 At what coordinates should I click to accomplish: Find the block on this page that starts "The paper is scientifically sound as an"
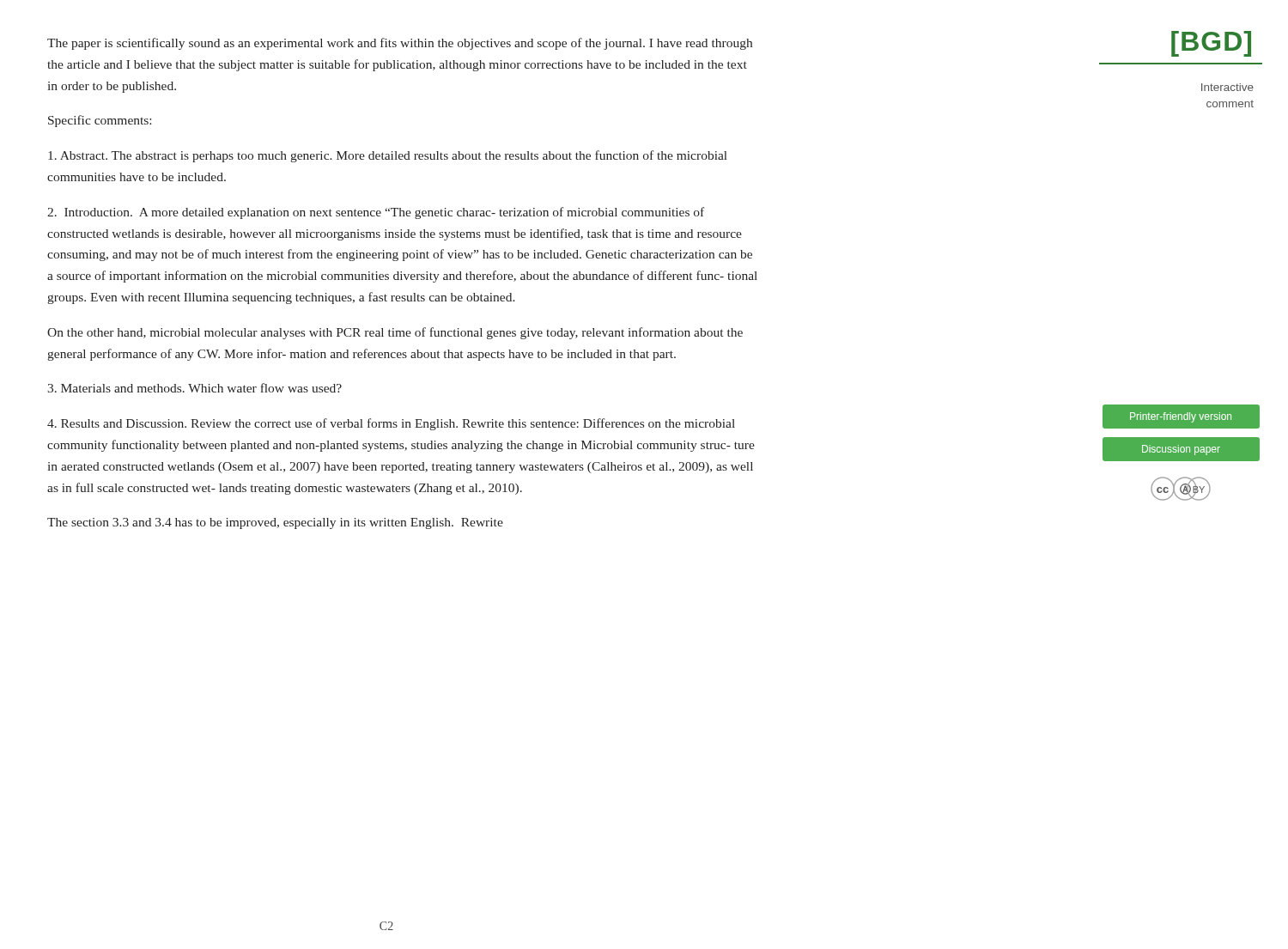(400, 64)
